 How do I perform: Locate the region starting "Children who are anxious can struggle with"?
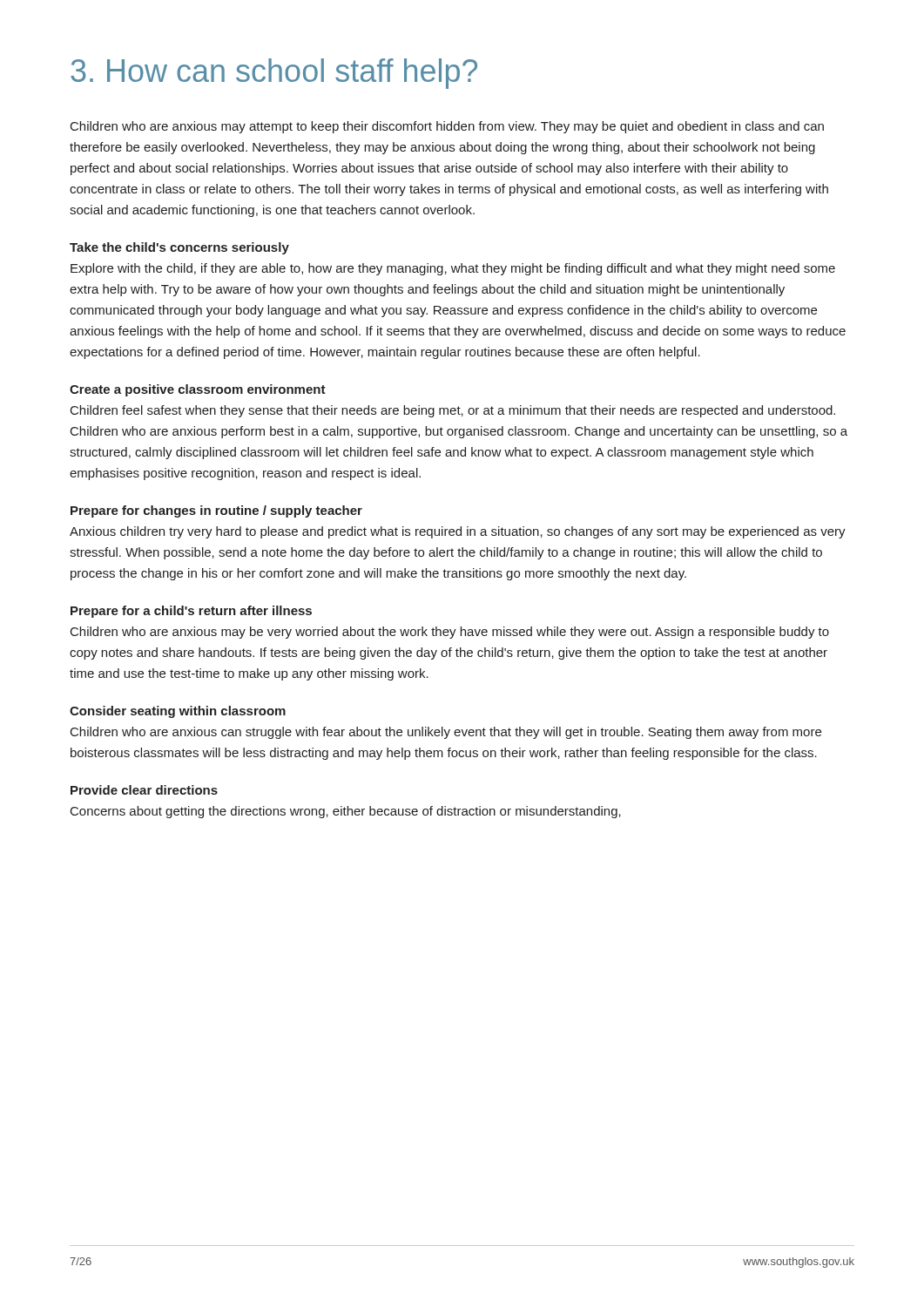[x=462, y=743]
